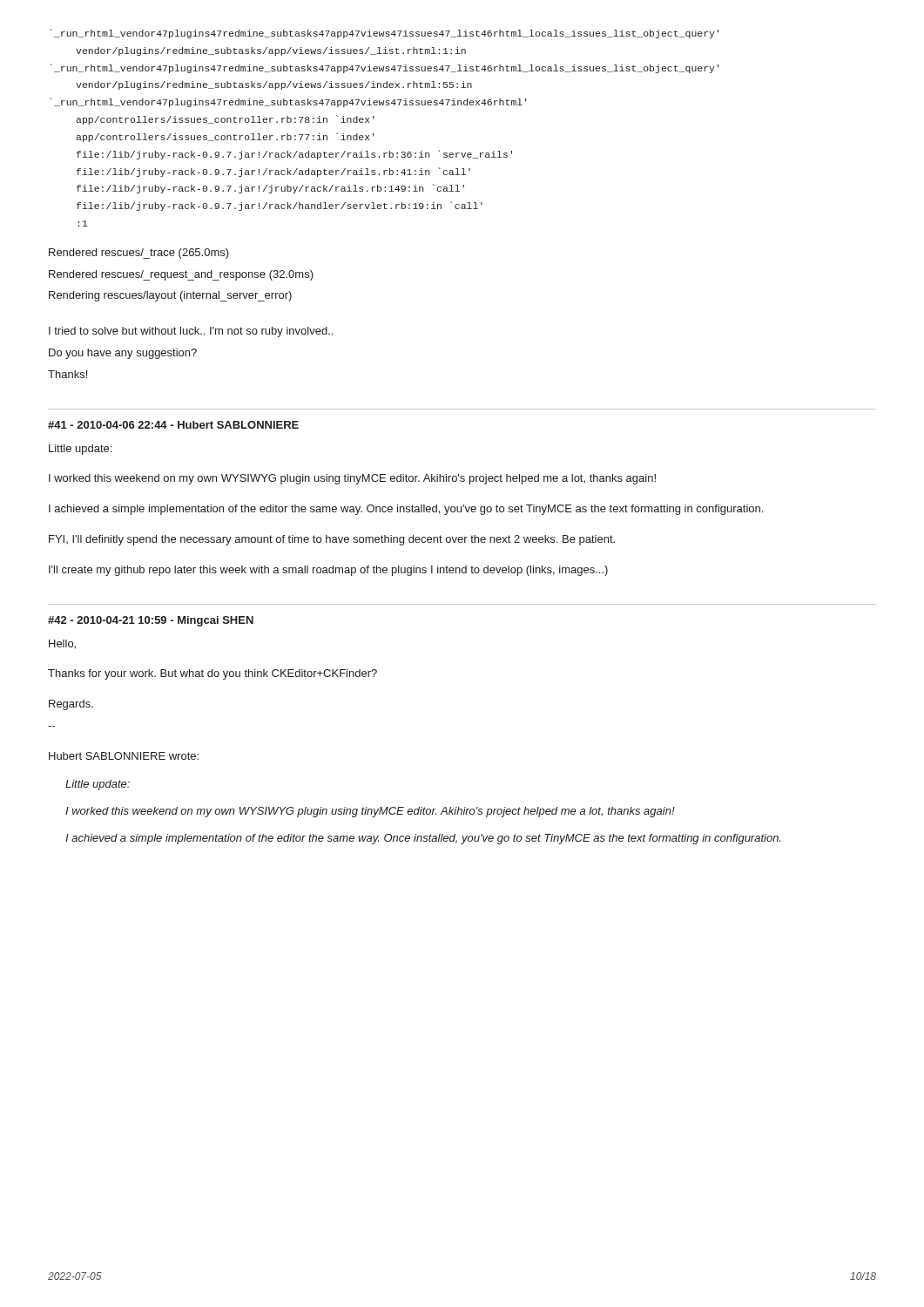Point to the region starting "#41 - 2010-04-06"
Screen dimensions: 1307x924
point(173,424)
